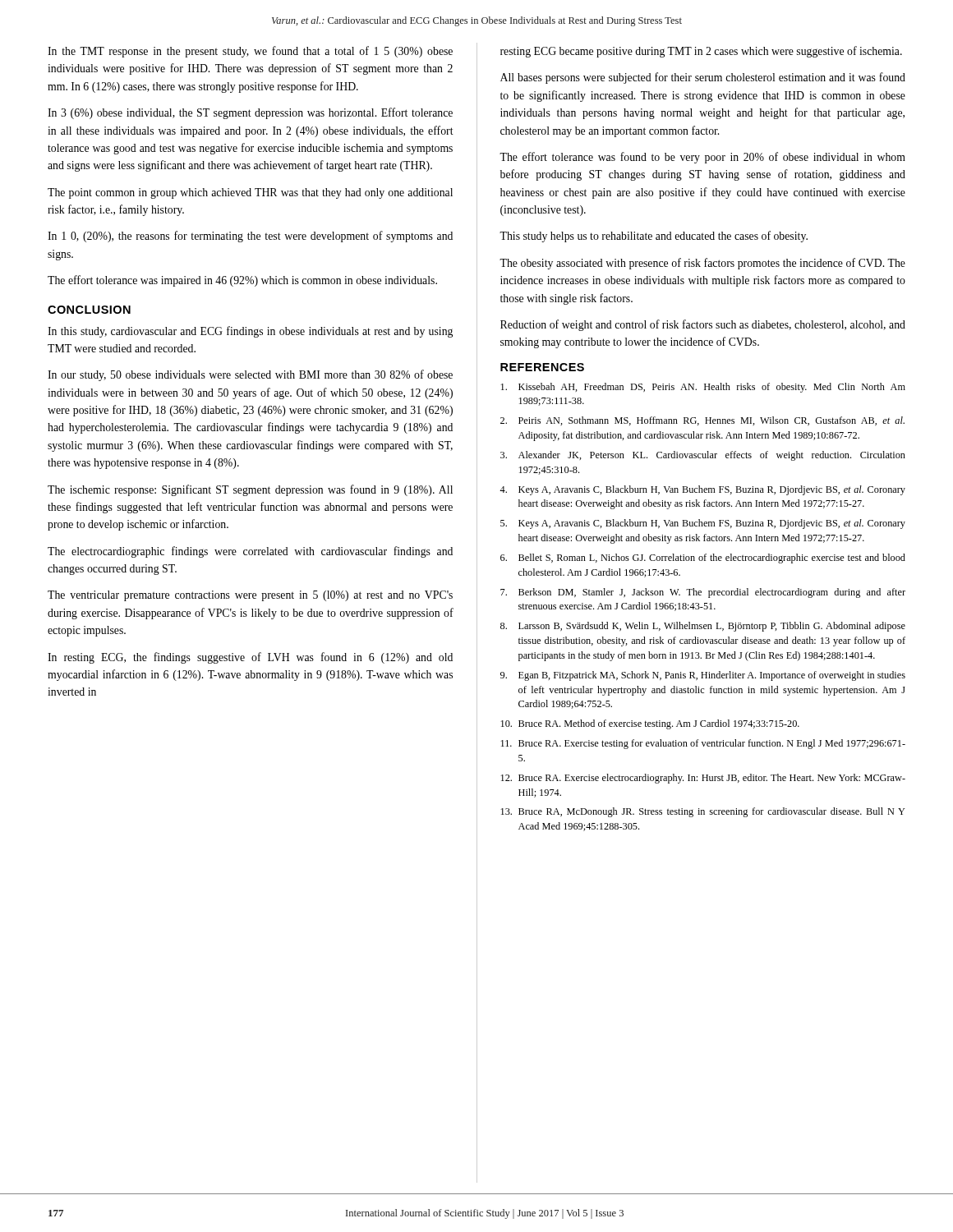Screen dimensions: 1232x953
Task: Select the text block that reads "The ventricular premature"
Action: click(x=250, y=613)
